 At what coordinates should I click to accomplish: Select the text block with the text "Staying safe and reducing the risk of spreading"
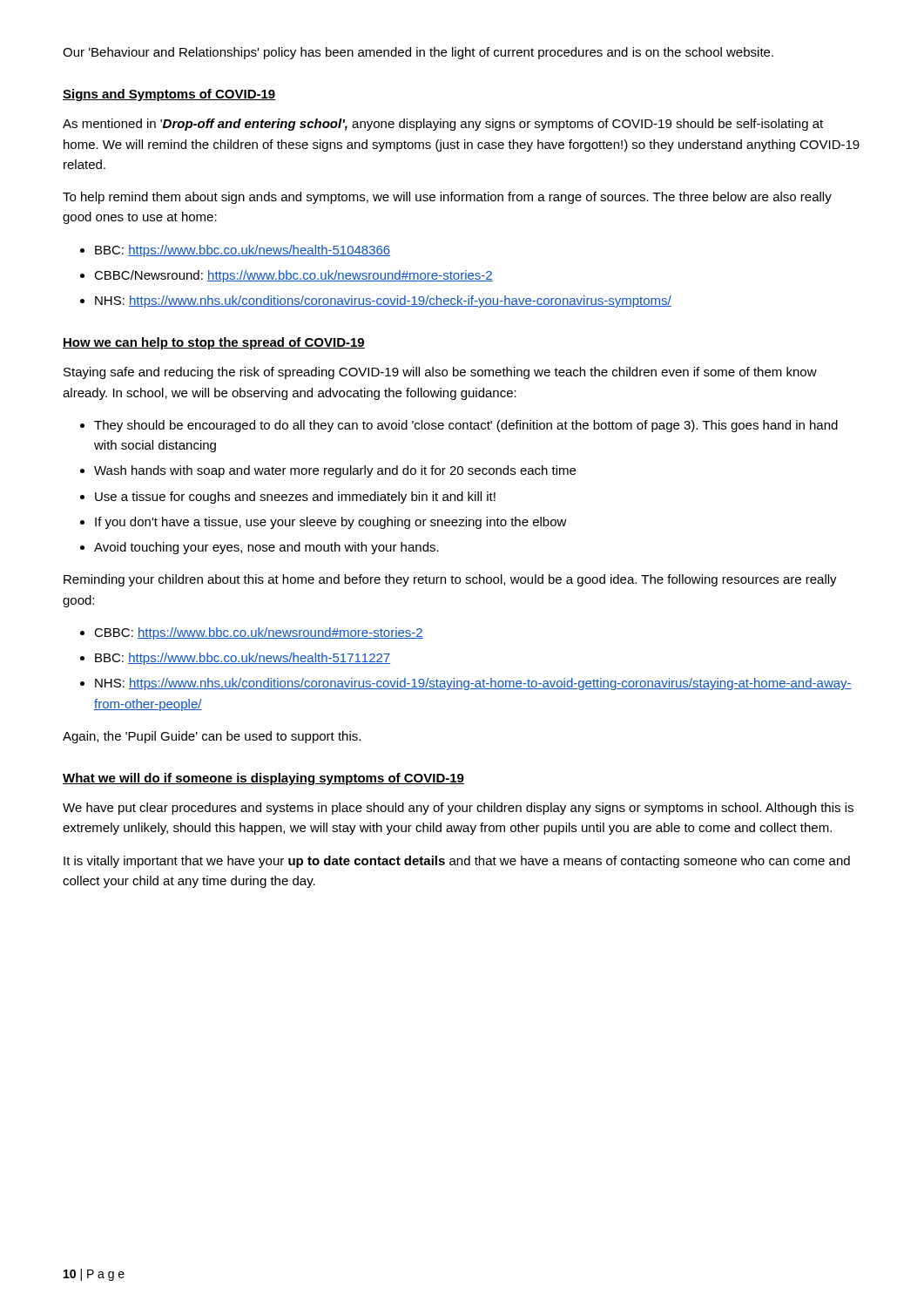click(462, 382)
